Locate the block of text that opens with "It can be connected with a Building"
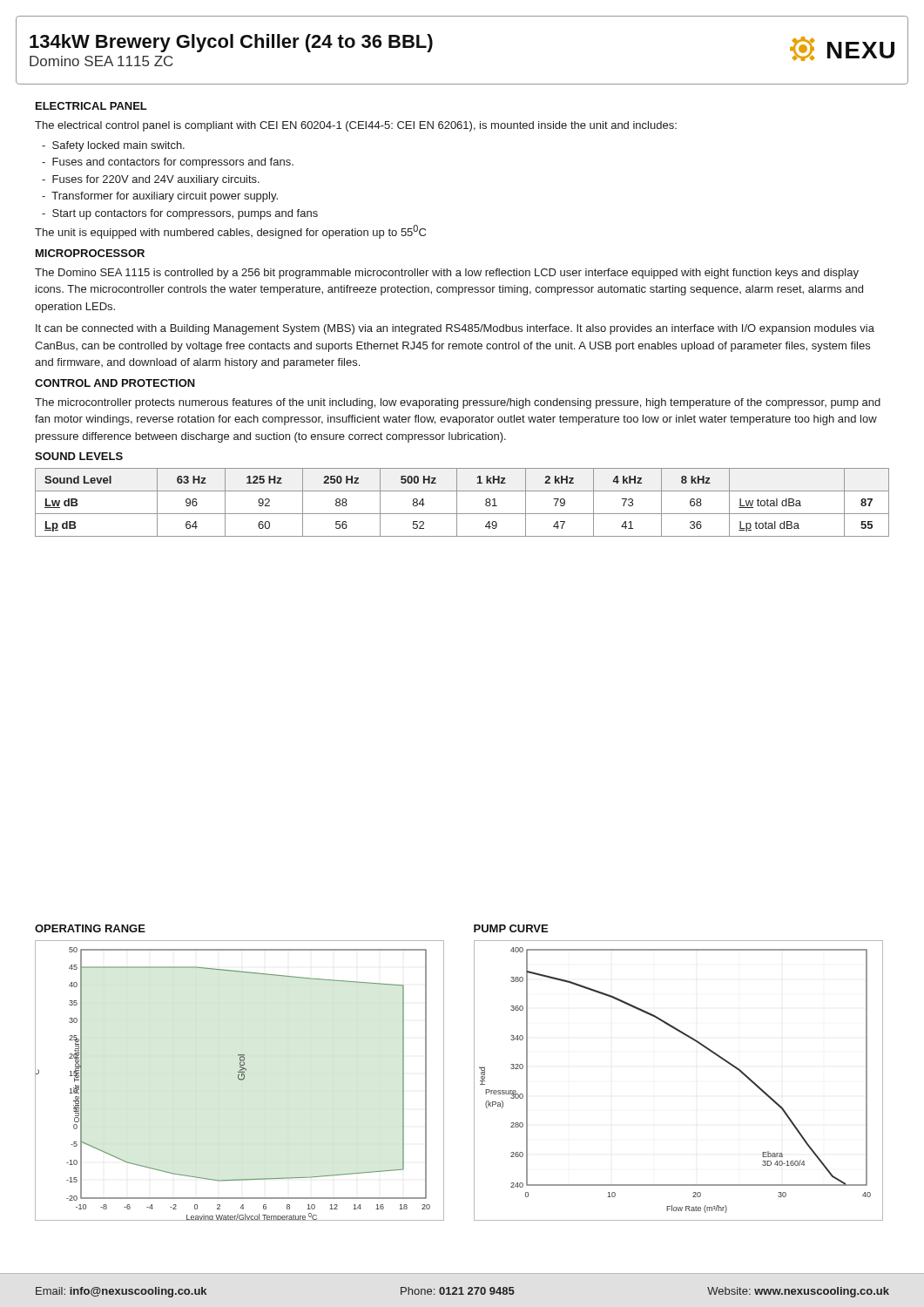 455,345
